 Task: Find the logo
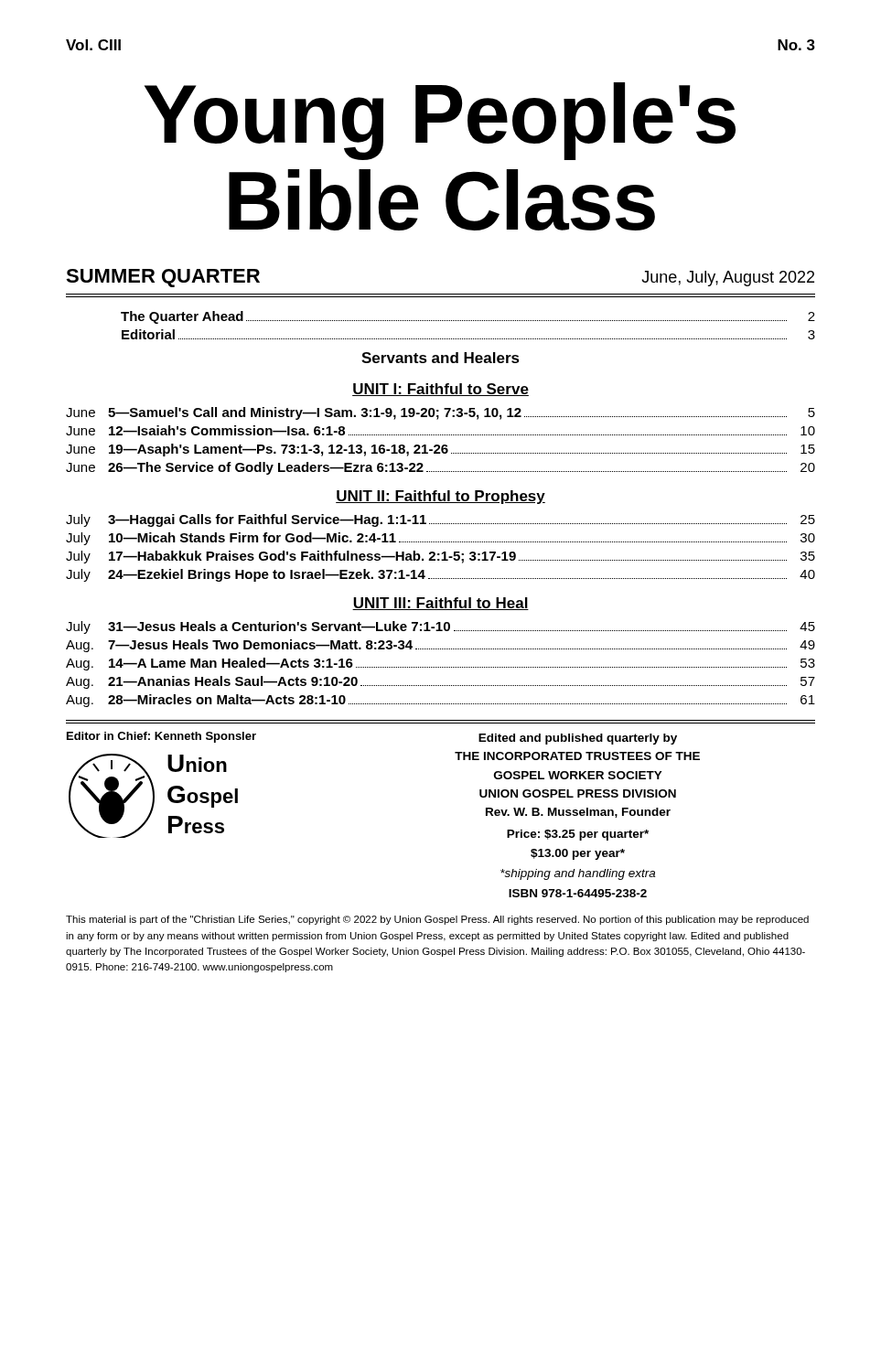203,794
